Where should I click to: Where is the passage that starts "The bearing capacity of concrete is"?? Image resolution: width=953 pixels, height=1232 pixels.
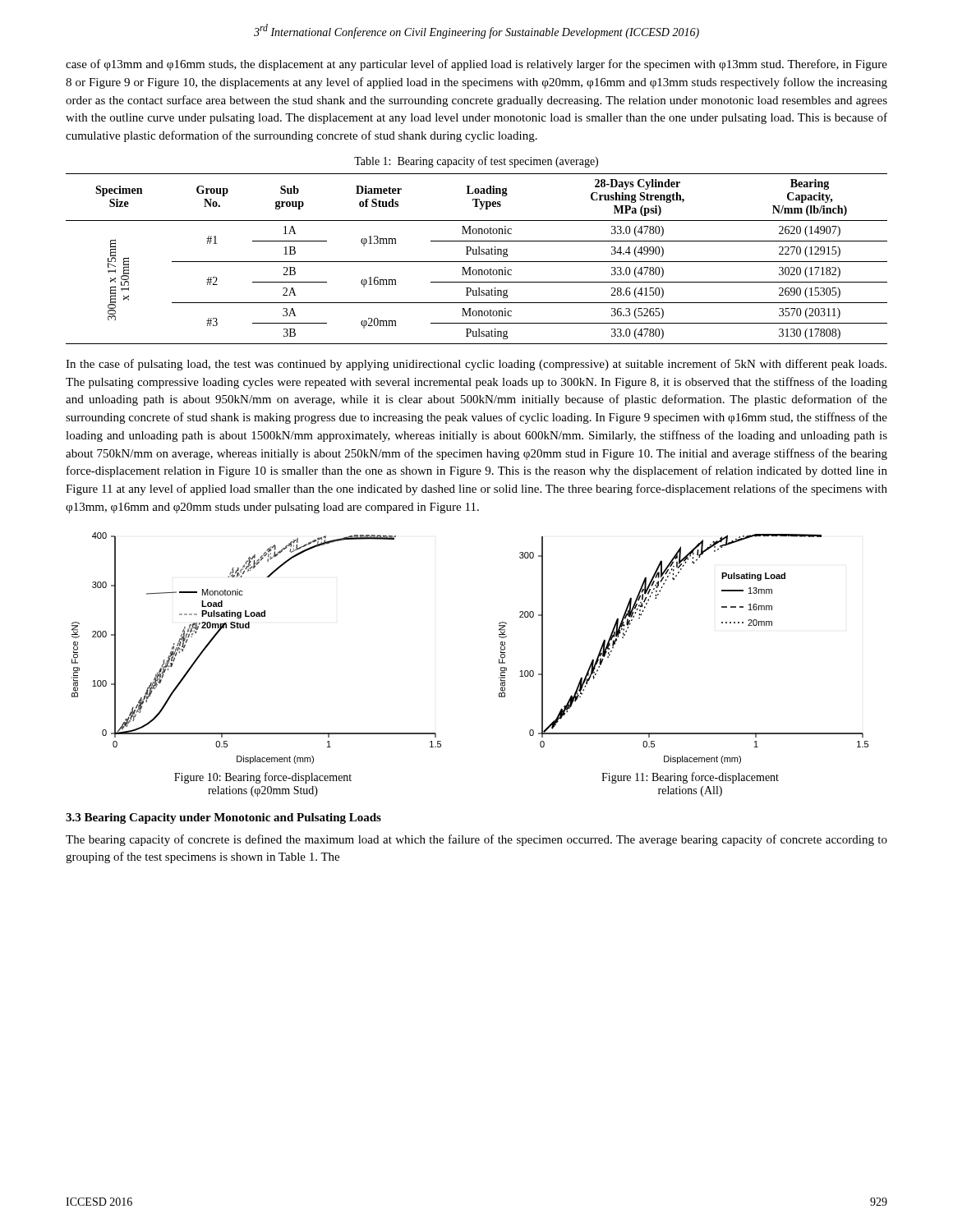pos(476,849)
